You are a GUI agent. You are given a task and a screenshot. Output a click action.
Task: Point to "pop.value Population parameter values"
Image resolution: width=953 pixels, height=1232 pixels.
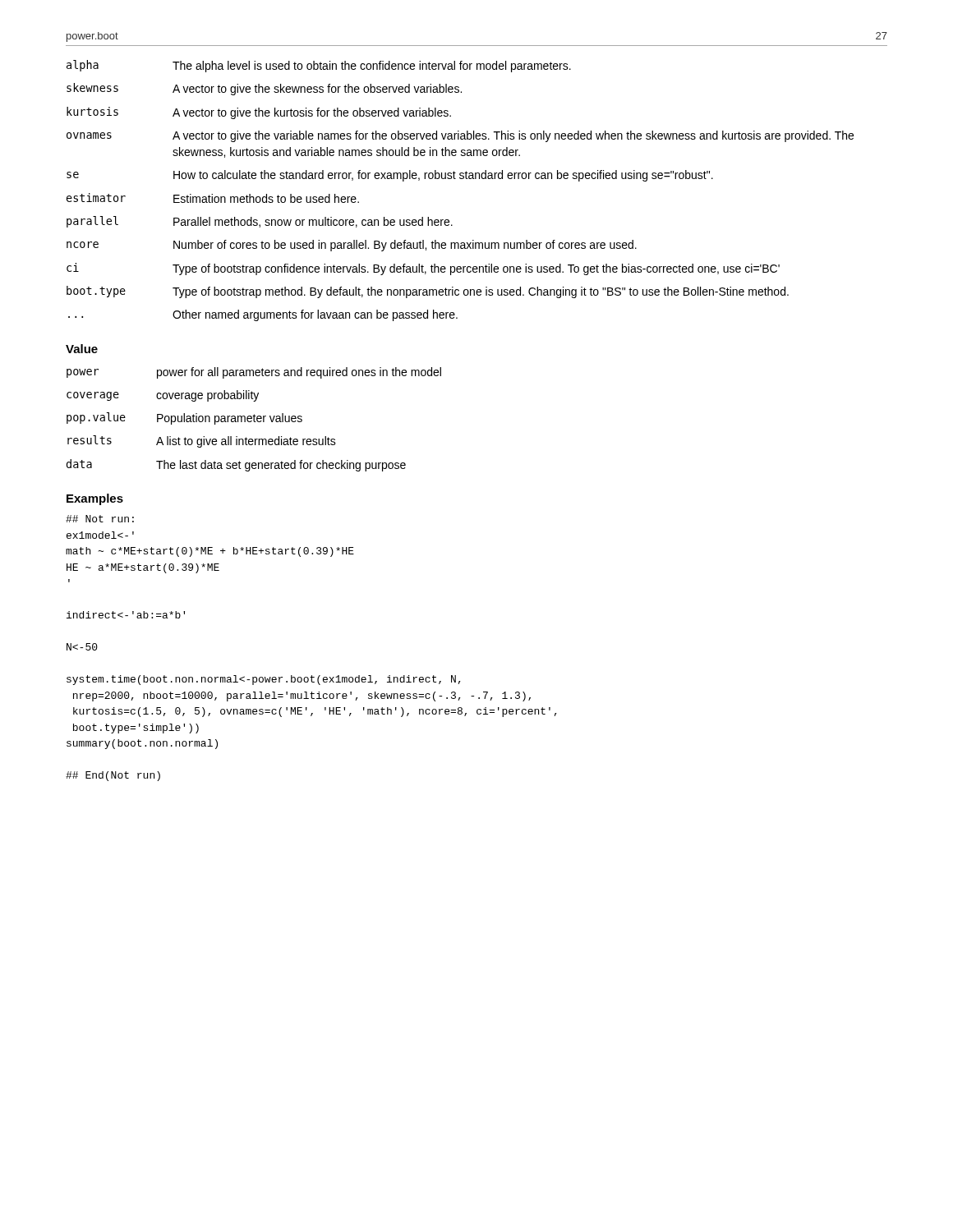click(184, 418)
